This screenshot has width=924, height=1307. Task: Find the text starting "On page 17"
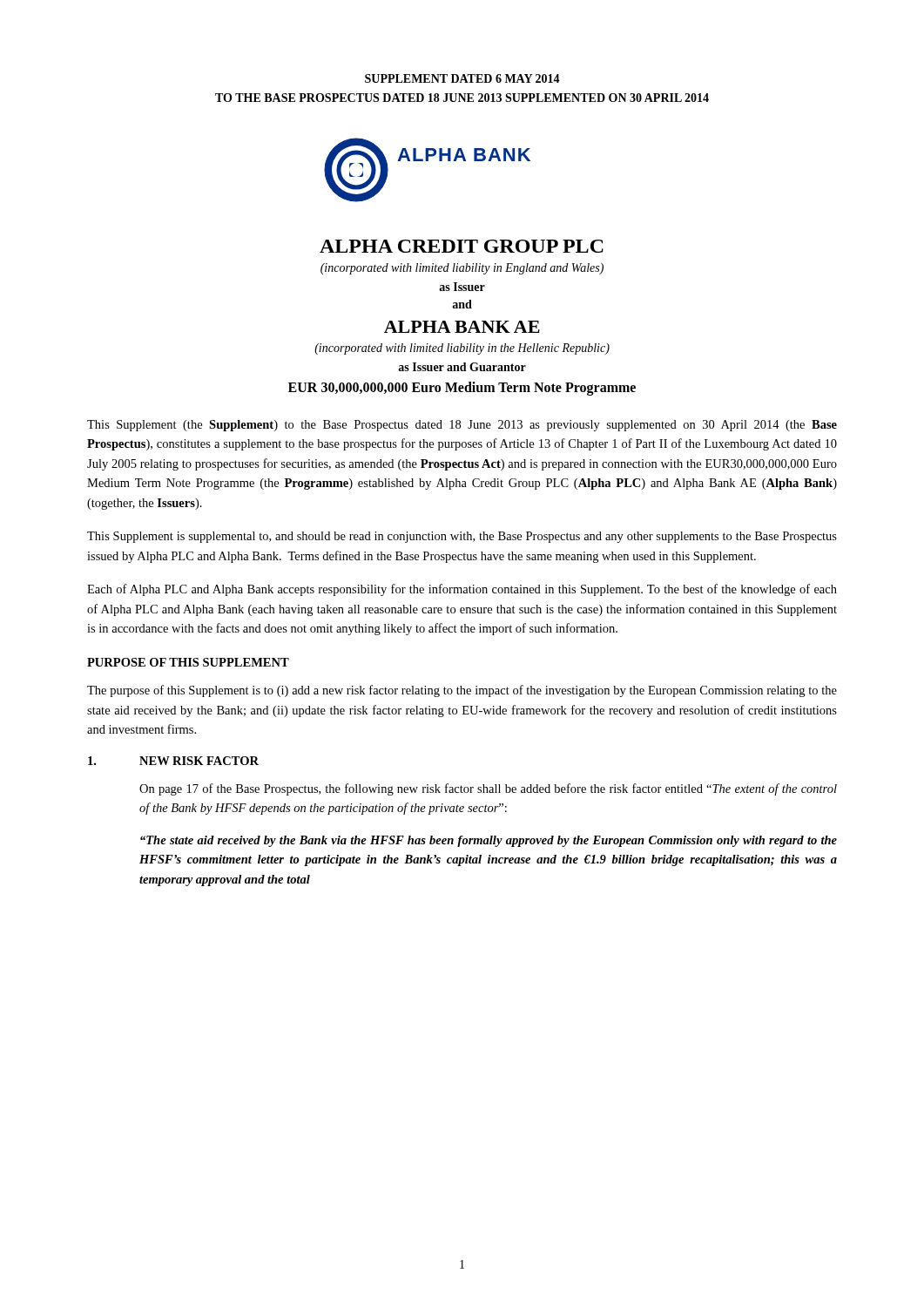(x=488, y=798)
